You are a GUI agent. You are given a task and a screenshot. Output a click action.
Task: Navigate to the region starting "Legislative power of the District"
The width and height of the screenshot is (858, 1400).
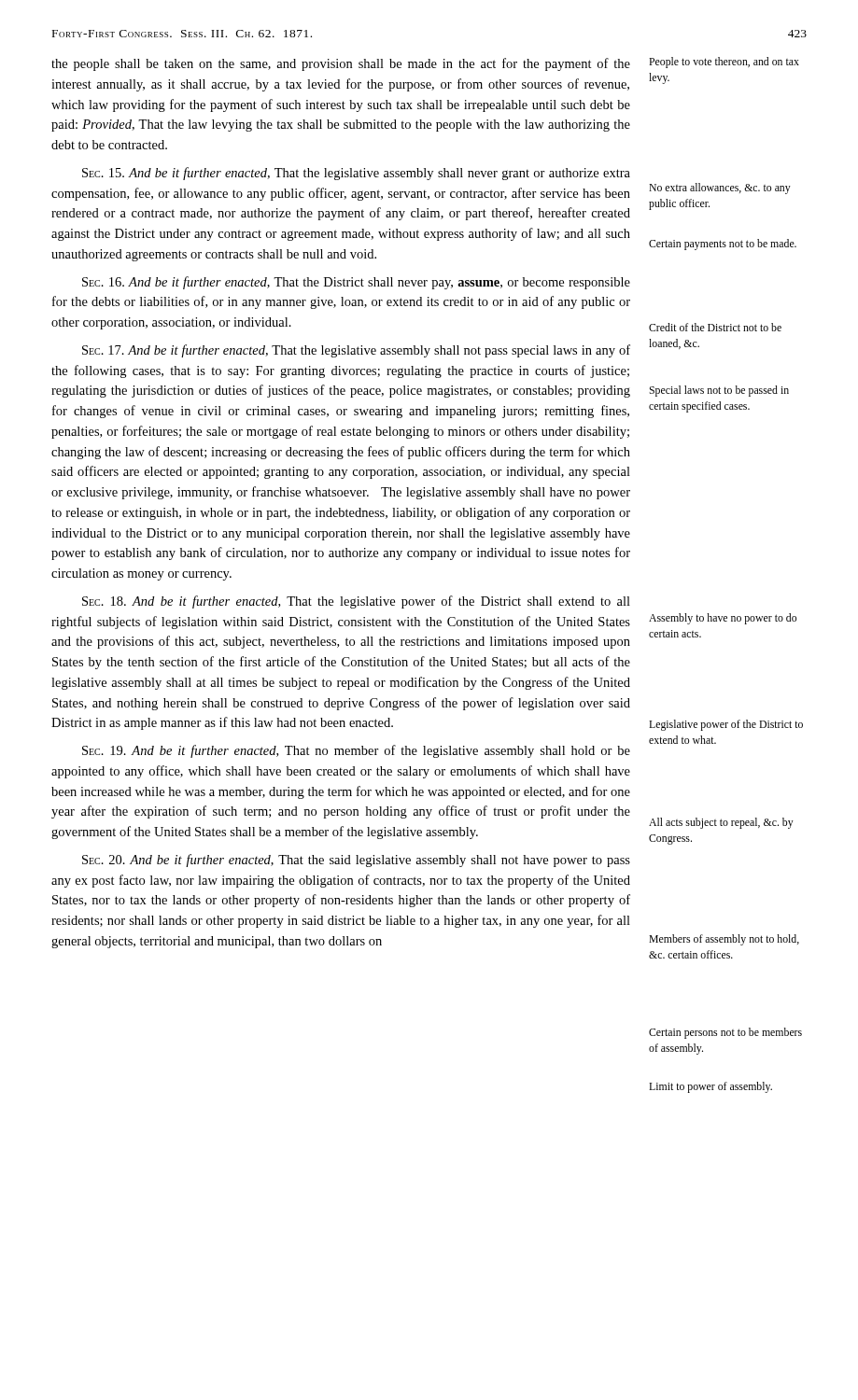pos(726,732)
